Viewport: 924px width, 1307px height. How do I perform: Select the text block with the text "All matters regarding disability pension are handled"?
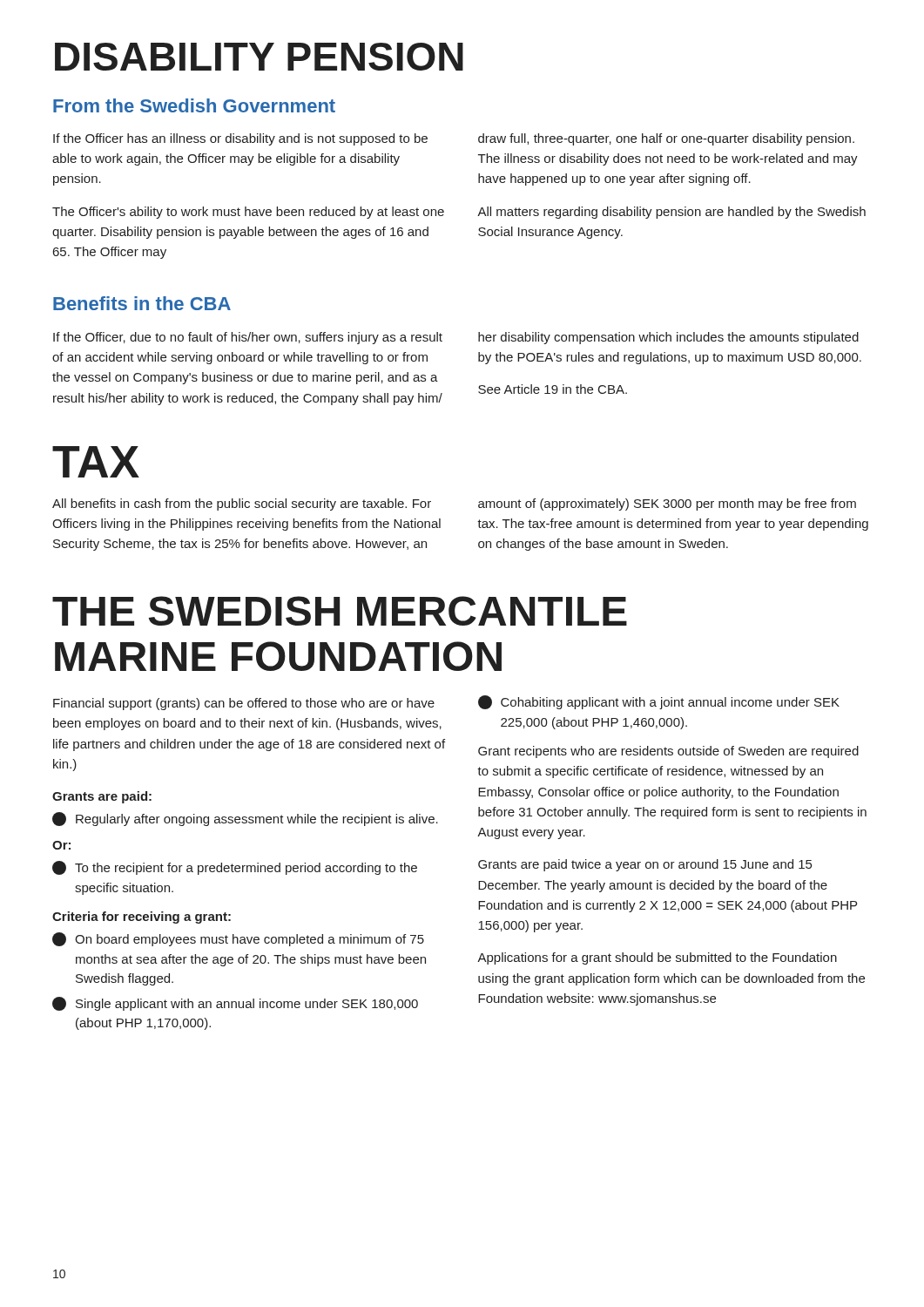[x=675, y=221]
